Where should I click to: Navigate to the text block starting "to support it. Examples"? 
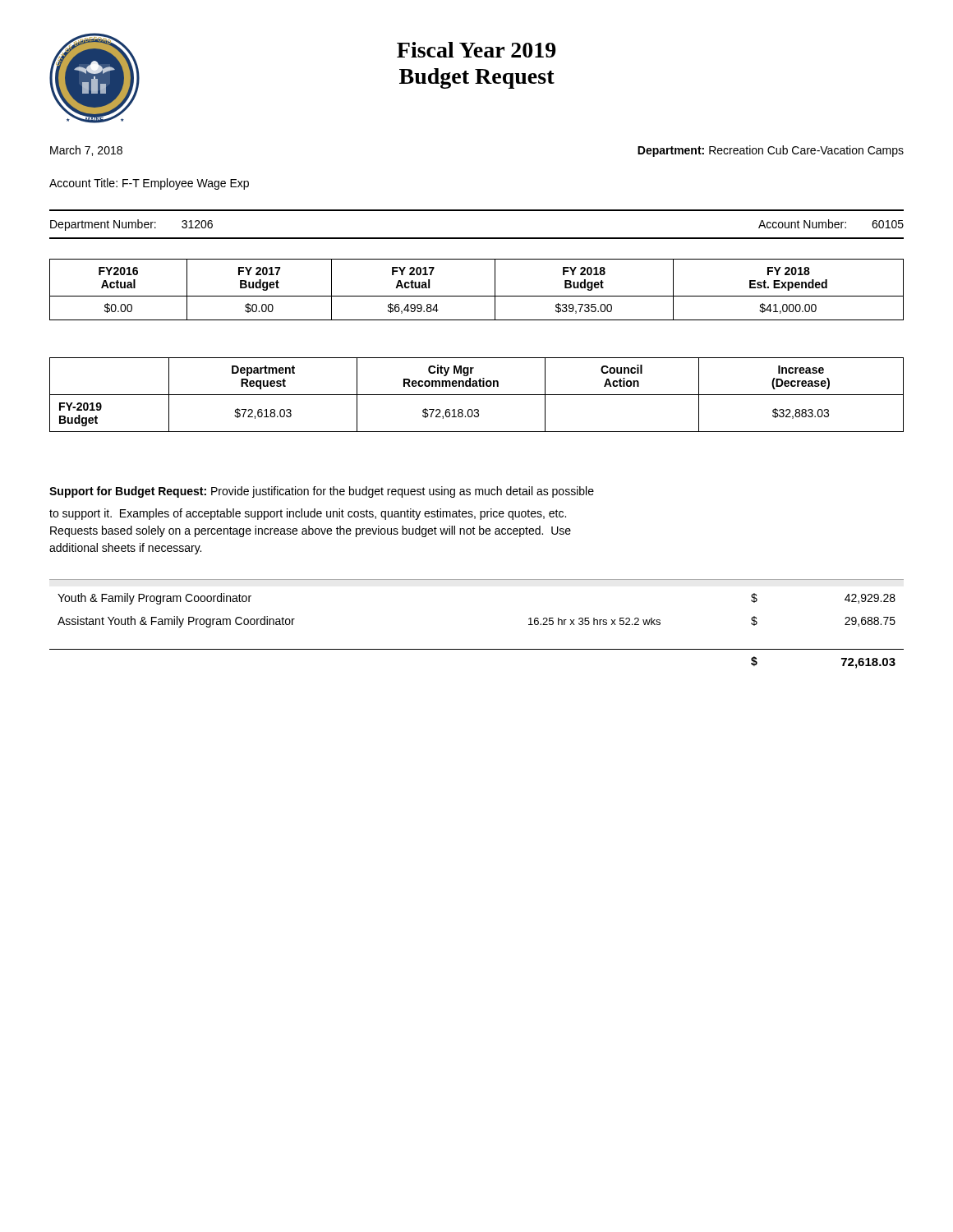coord(310,531)
